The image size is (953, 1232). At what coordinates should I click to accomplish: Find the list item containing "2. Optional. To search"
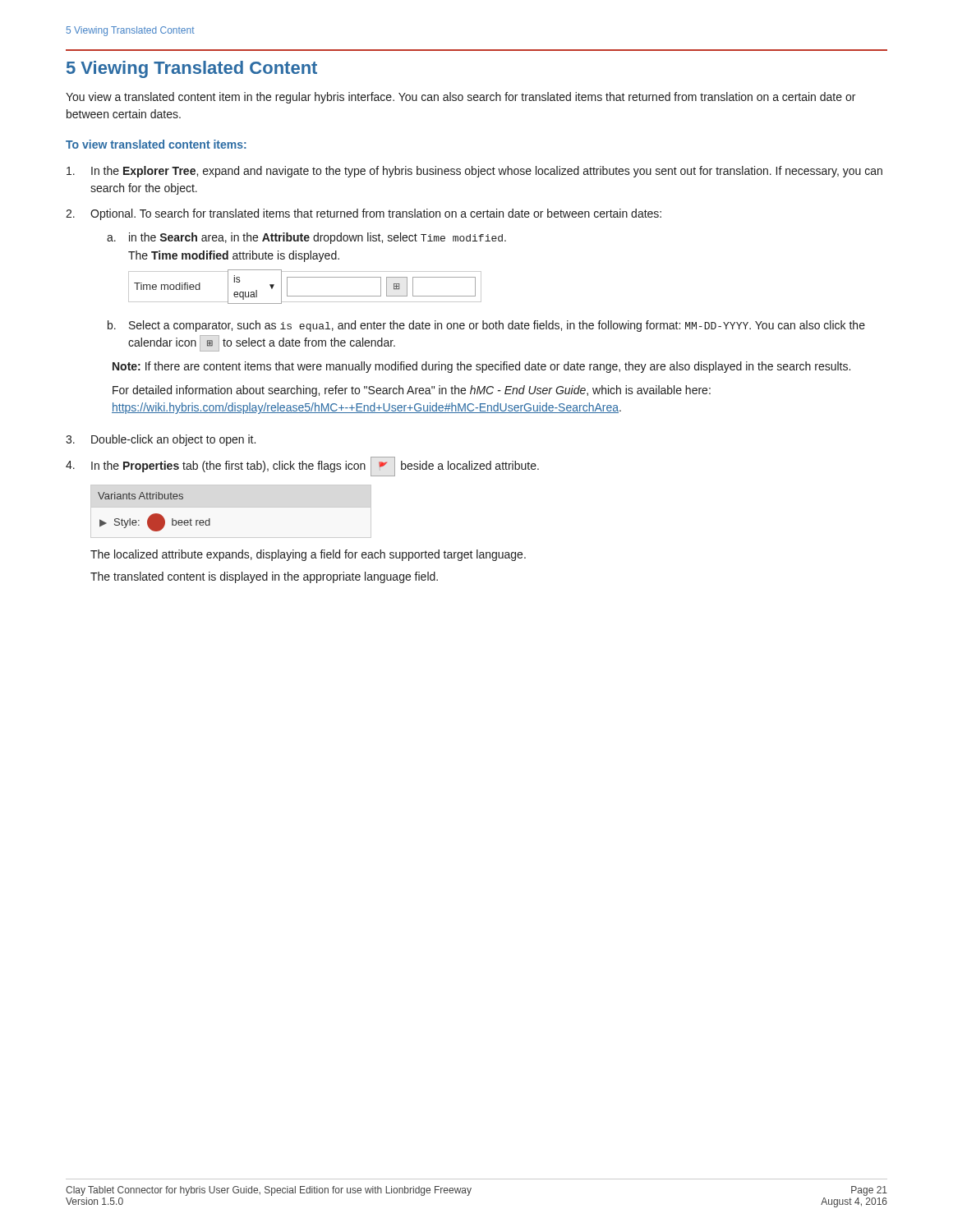point(476,314)
